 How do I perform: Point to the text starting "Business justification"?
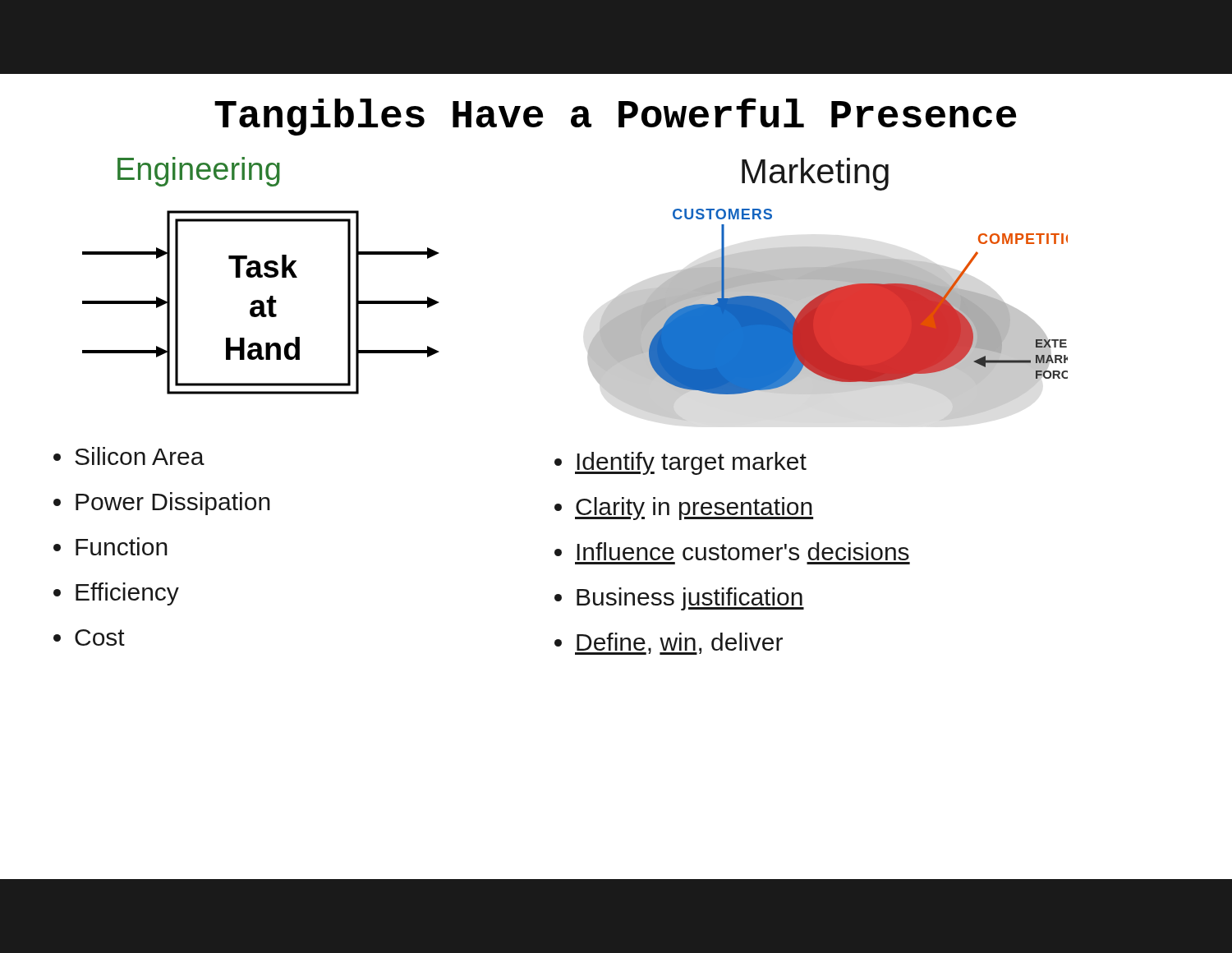[689, 597]
